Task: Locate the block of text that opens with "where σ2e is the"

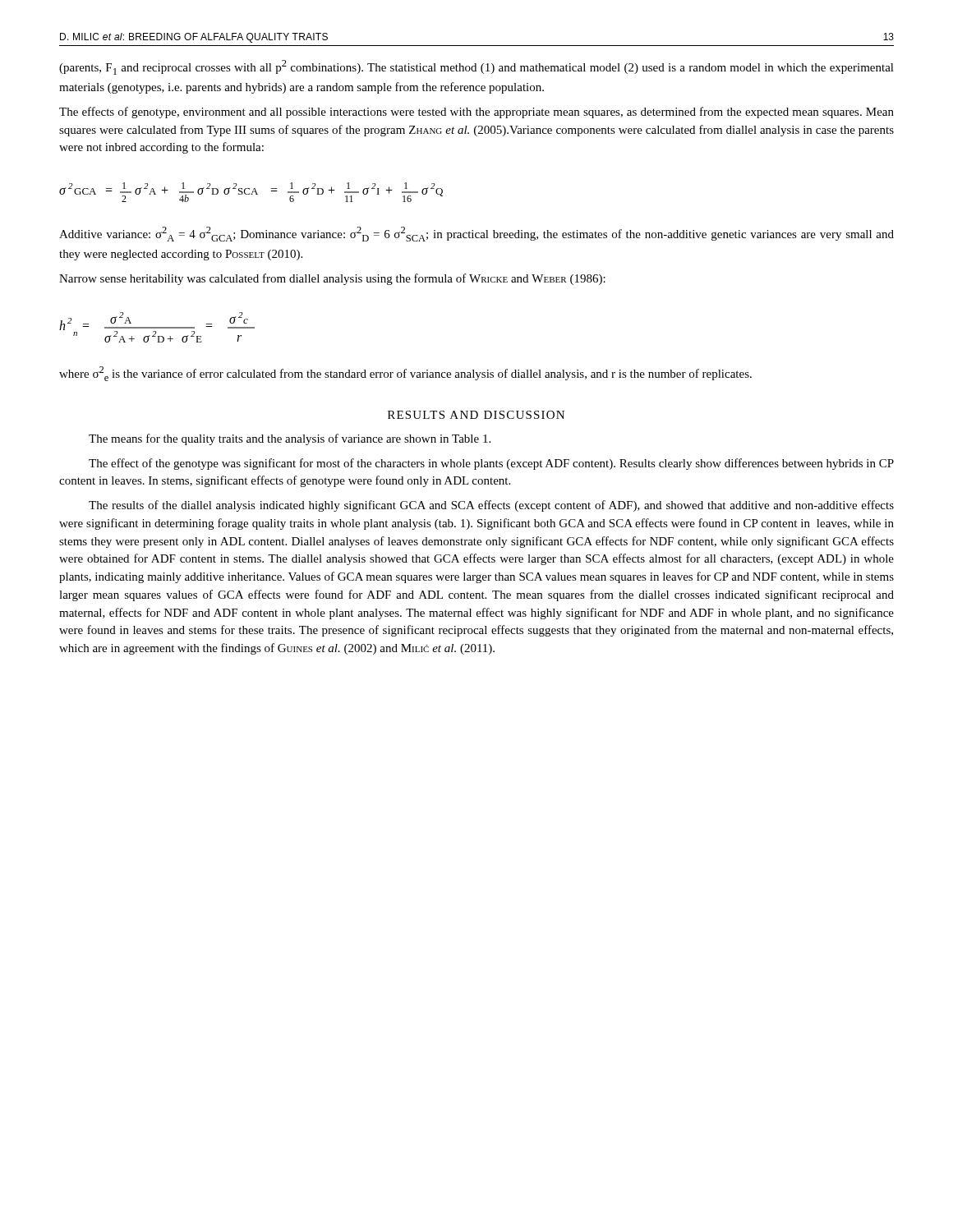Action: [x=476, y=374]
